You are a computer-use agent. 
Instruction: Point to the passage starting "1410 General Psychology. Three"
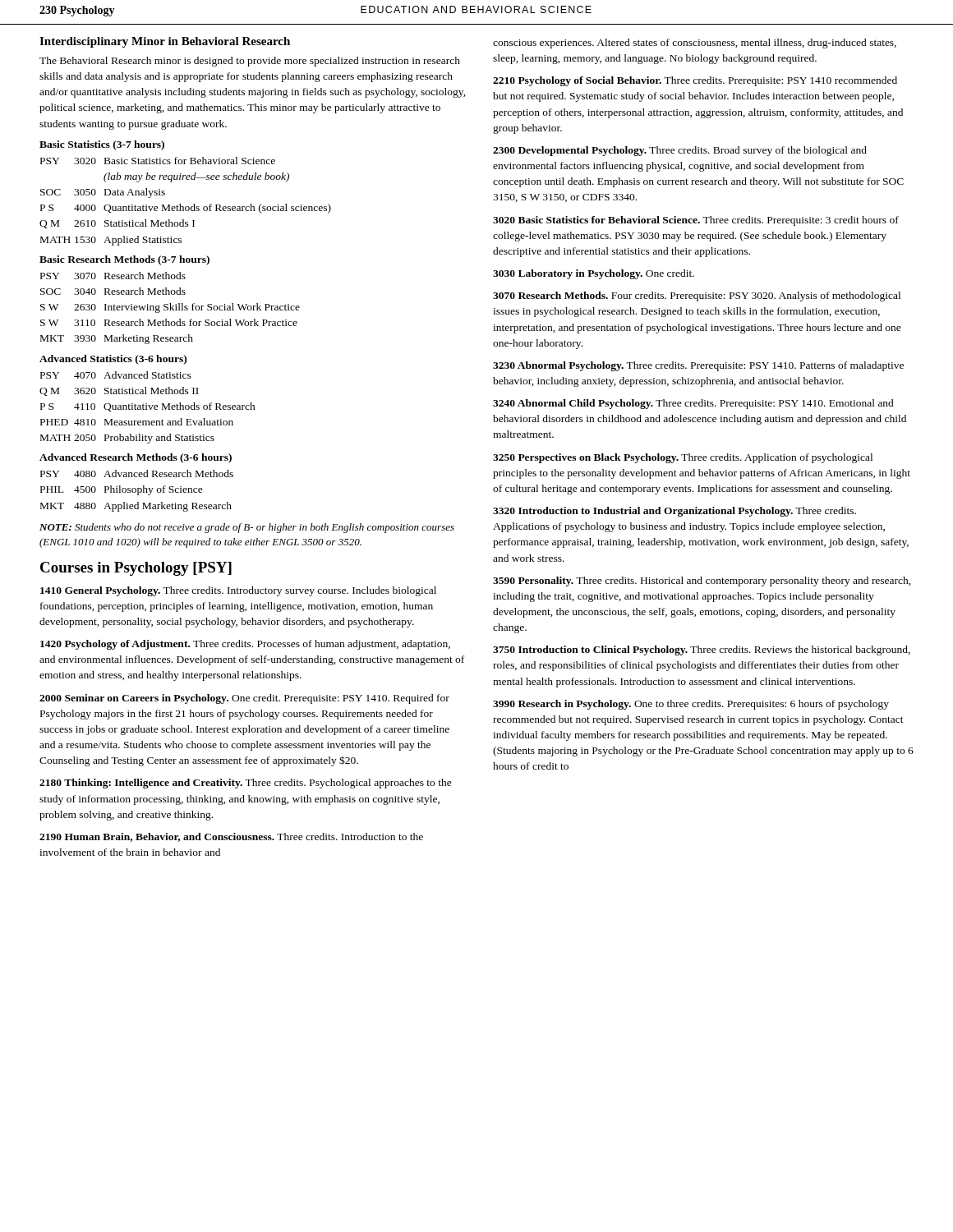(x=238, y=606)
